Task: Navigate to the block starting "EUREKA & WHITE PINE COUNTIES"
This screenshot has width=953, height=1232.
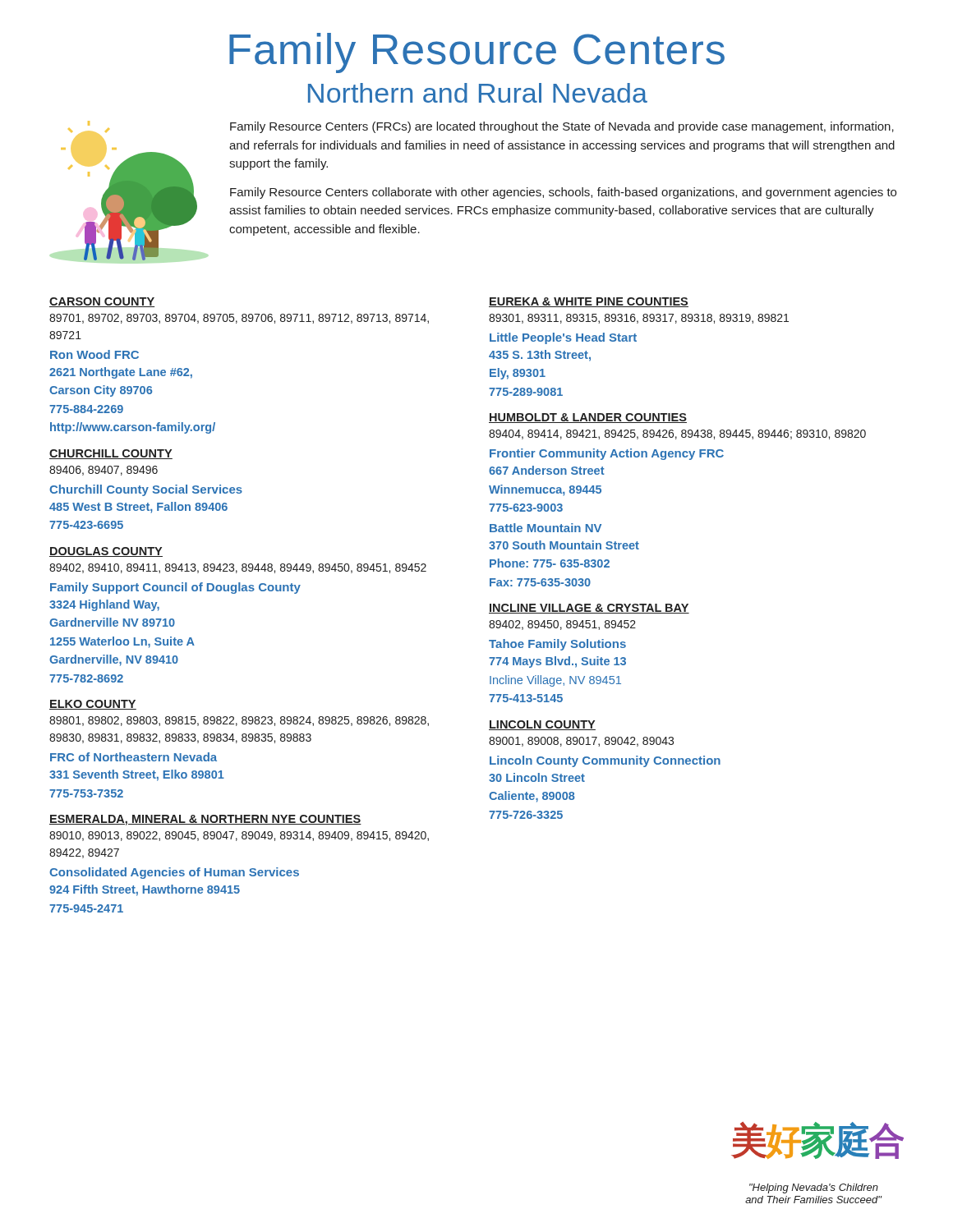Action: pyautogui.click(x=589, y=301)
